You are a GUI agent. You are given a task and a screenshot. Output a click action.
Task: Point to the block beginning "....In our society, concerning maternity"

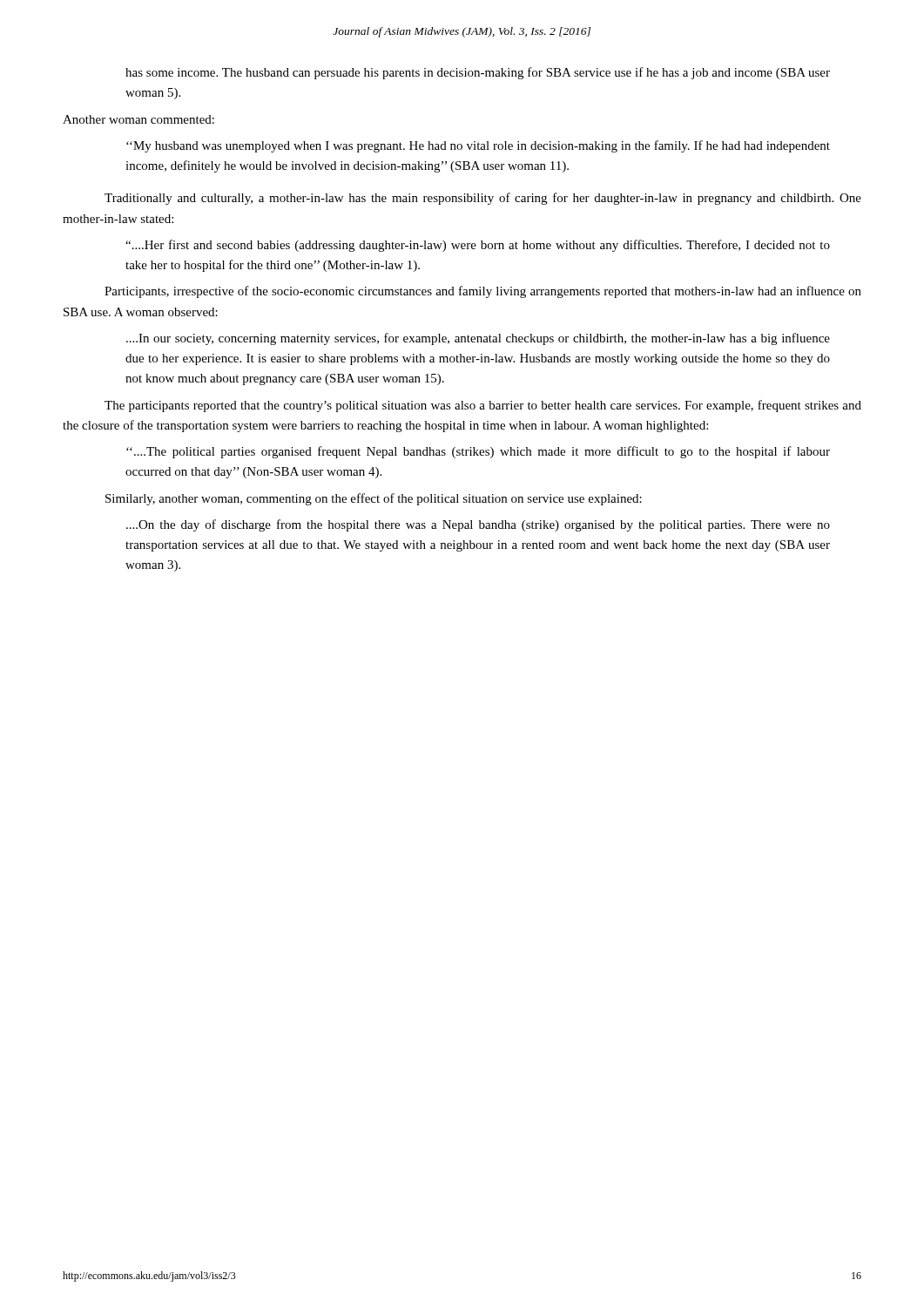coord(478,358)
